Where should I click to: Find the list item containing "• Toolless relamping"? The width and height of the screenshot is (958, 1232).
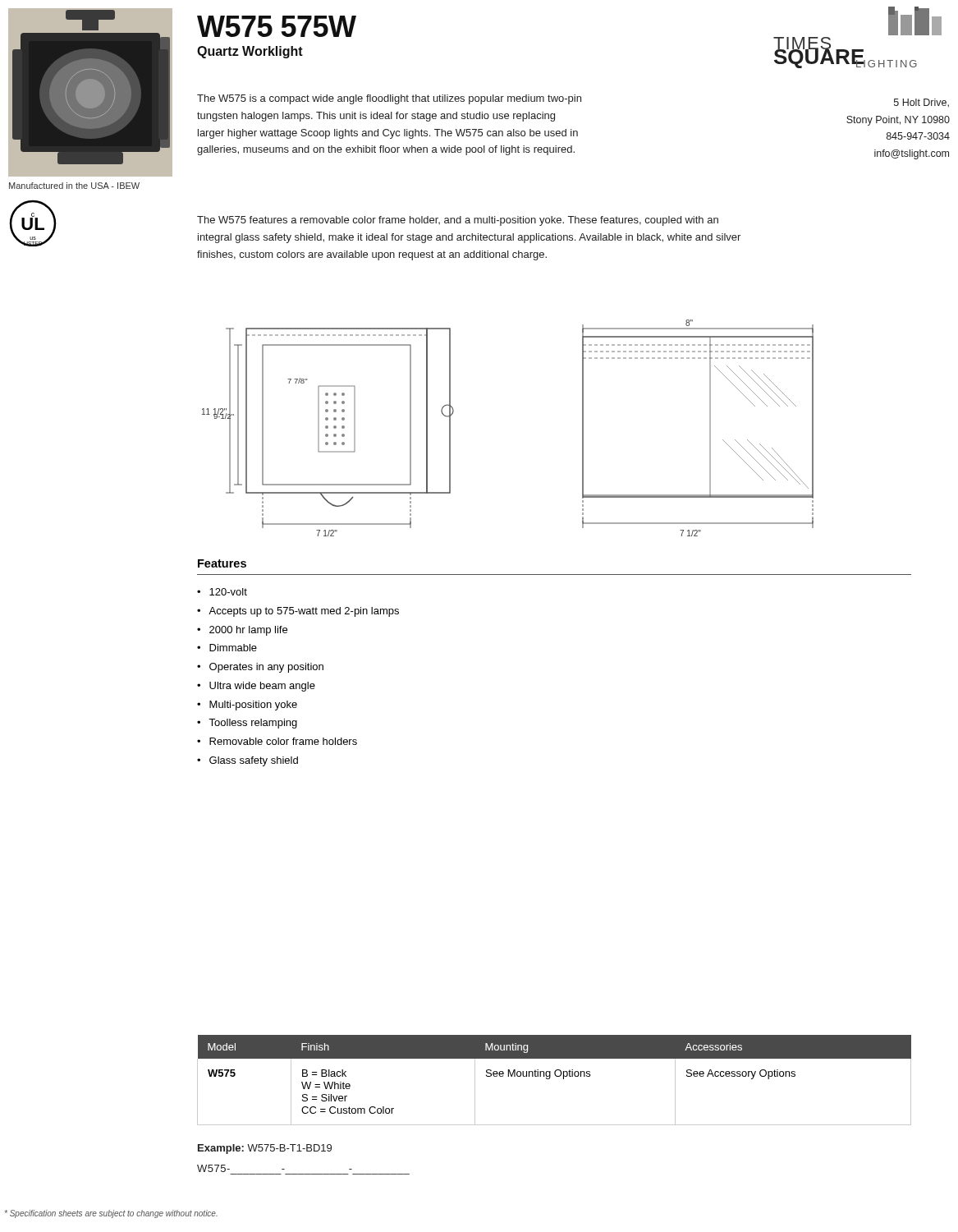pos(247,723)
